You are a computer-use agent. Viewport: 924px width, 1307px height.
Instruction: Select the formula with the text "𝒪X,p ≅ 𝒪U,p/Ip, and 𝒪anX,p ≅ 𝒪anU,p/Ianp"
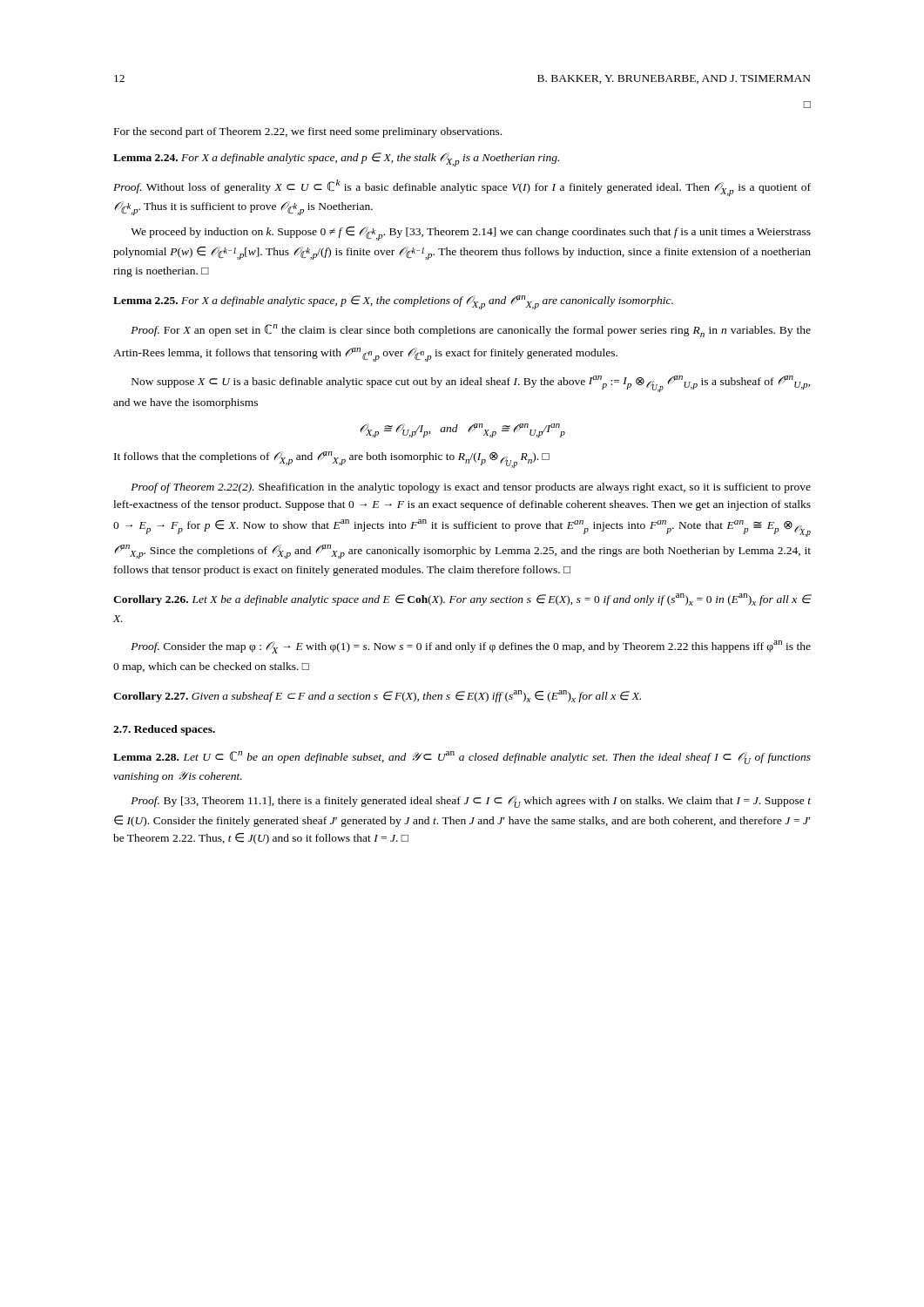tap(462, 428)
